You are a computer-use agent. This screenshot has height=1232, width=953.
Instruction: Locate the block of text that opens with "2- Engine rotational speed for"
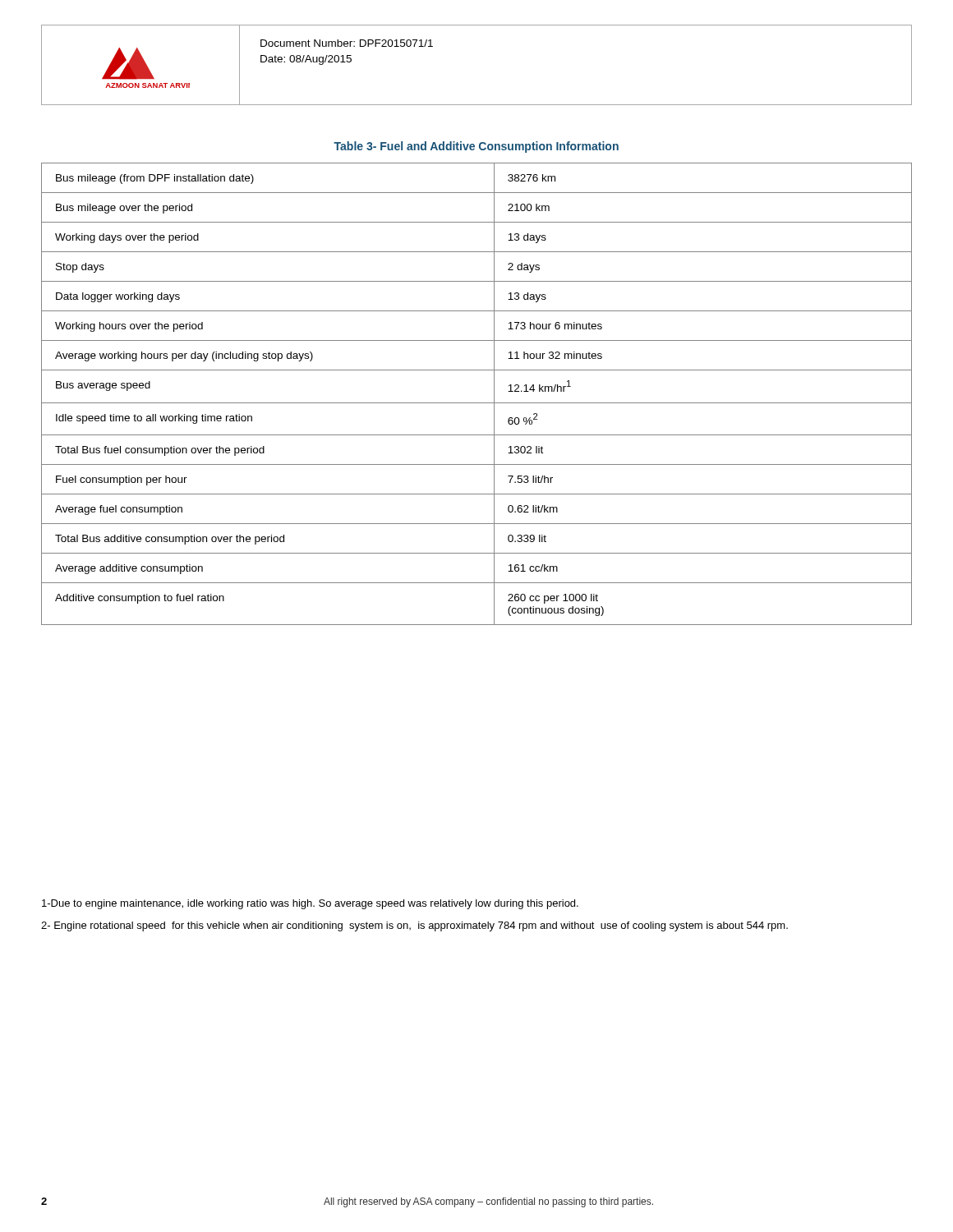click(x=415, y=925)
